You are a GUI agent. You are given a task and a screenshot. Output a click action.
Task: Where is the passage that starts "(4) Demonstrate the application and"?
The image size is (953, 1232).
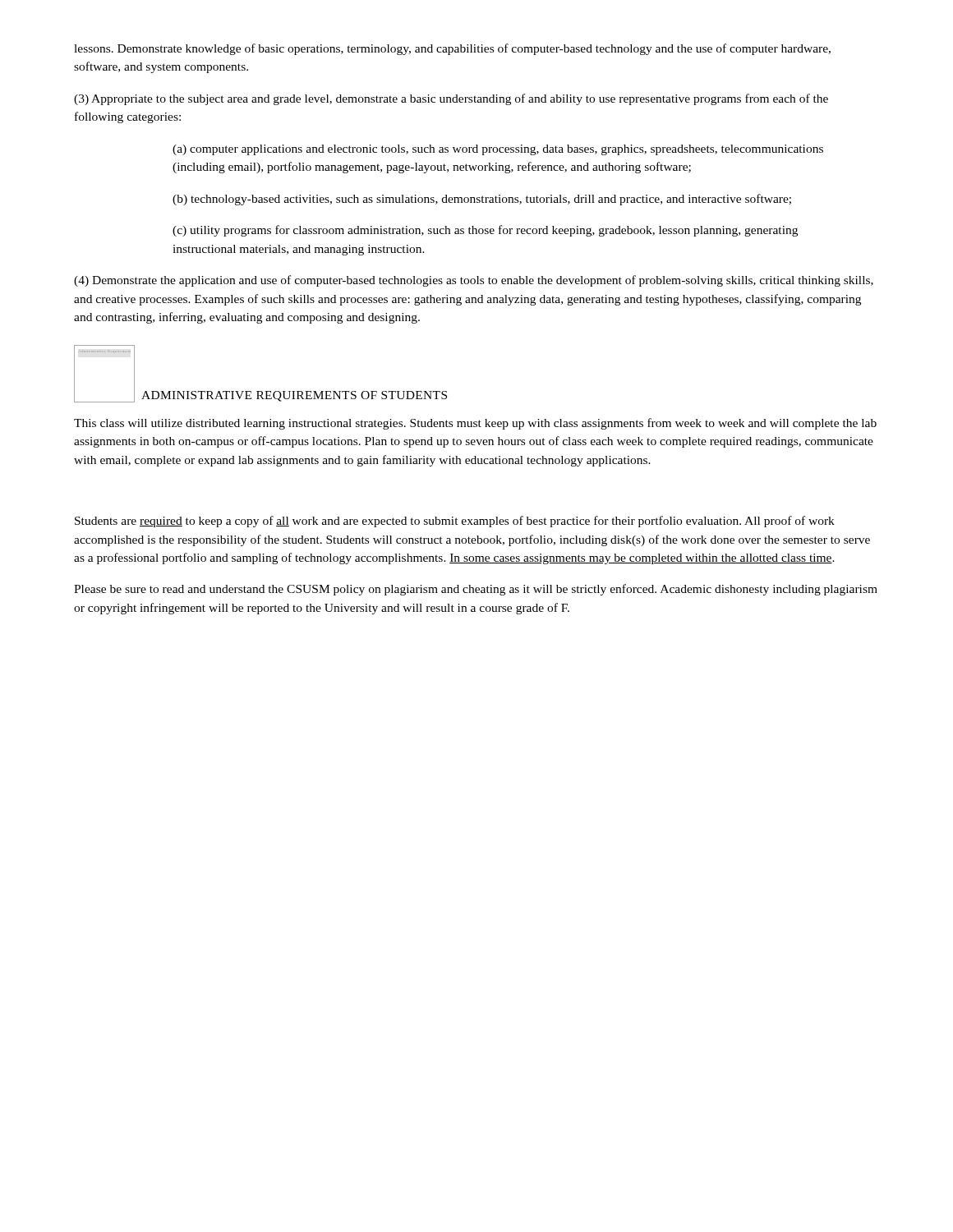(474, 298)
